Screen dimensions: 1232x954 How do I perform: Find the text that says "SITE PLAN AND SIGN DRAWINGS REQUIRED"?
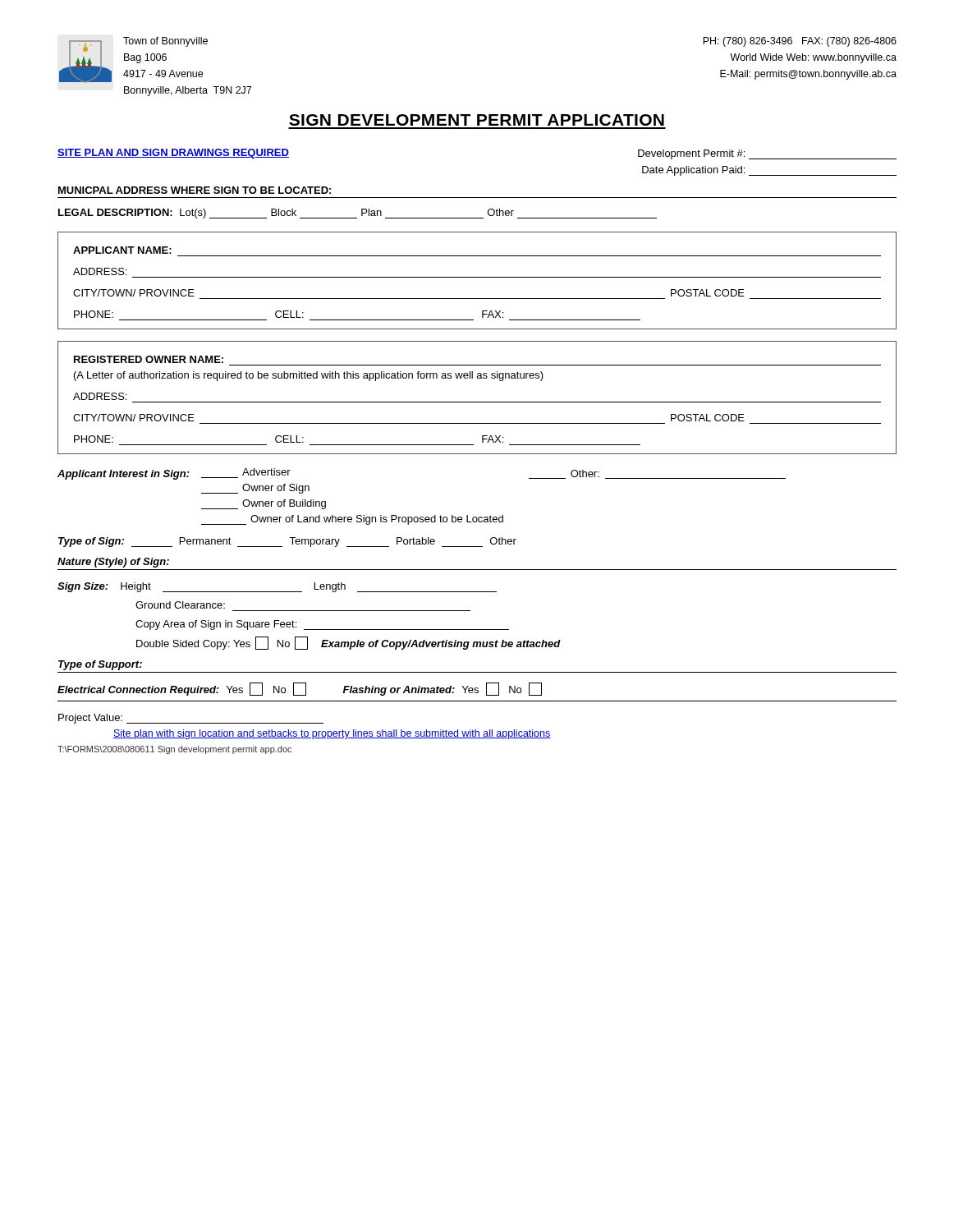click(173, 152)
